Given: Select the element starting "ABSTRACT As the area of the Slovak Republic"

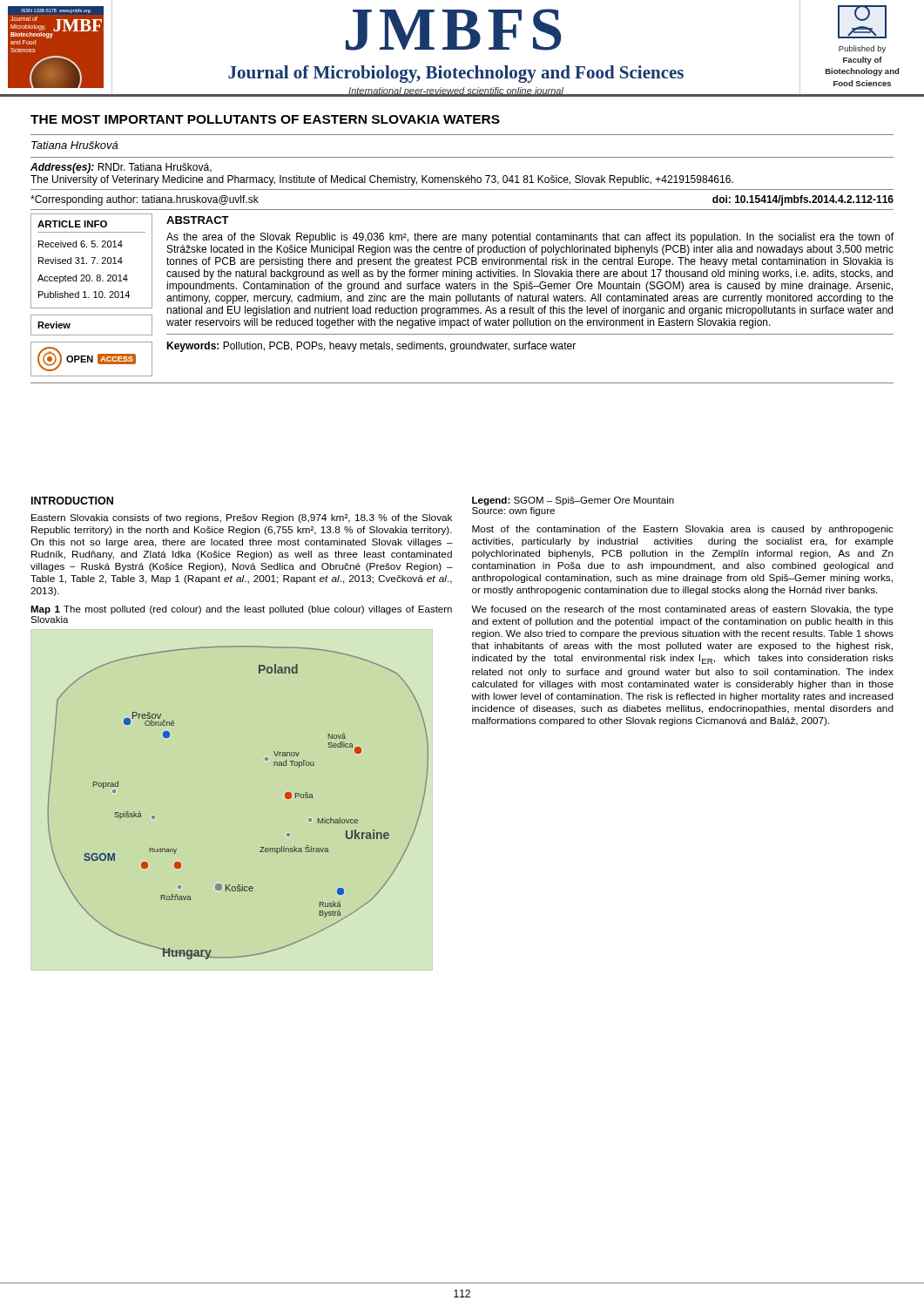Looking at the screenshot, I should (x=530, y=271).
